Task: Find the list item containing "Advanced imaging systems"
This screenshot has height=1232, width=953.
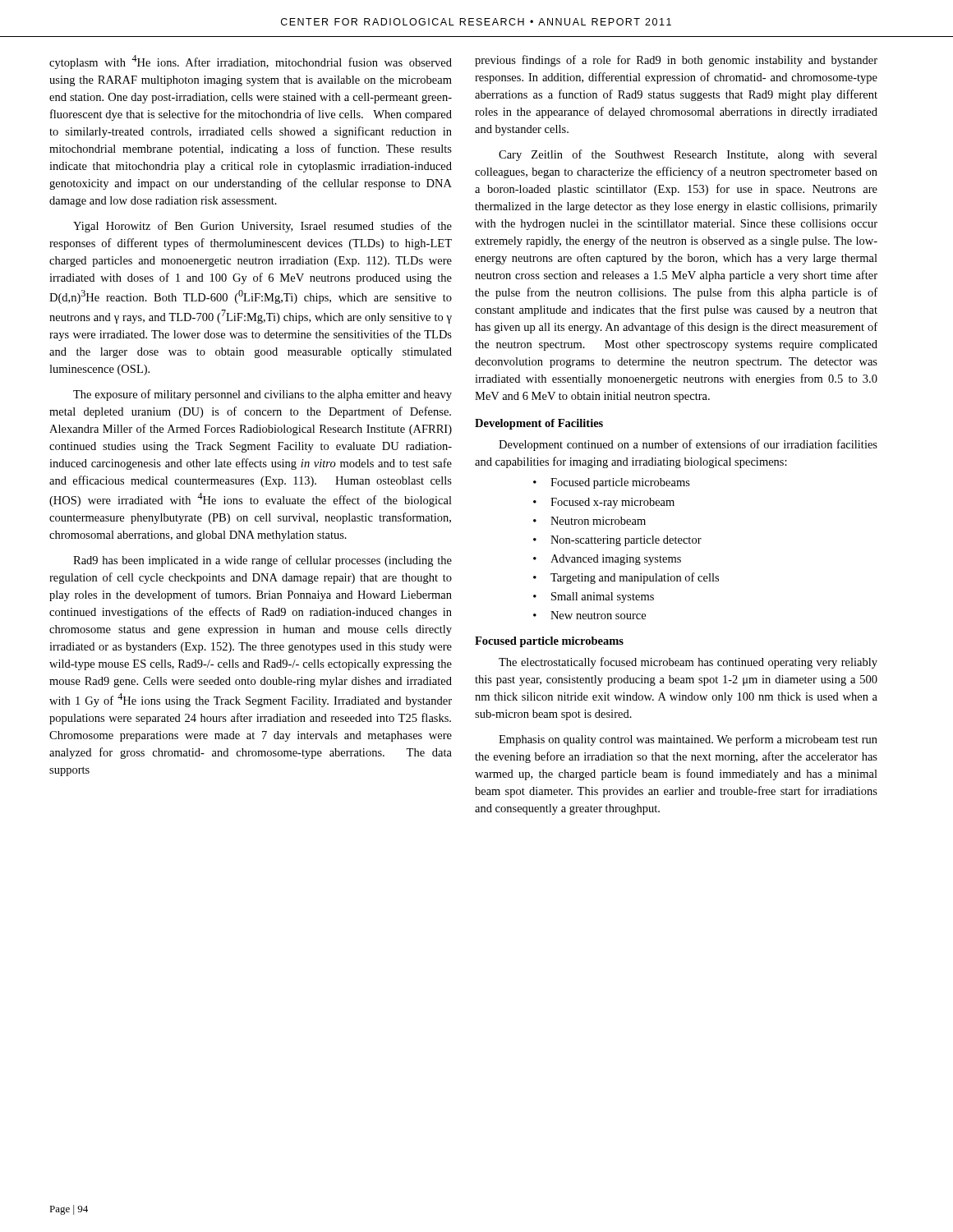Action: pyautogui.click(x=607, y=560)
